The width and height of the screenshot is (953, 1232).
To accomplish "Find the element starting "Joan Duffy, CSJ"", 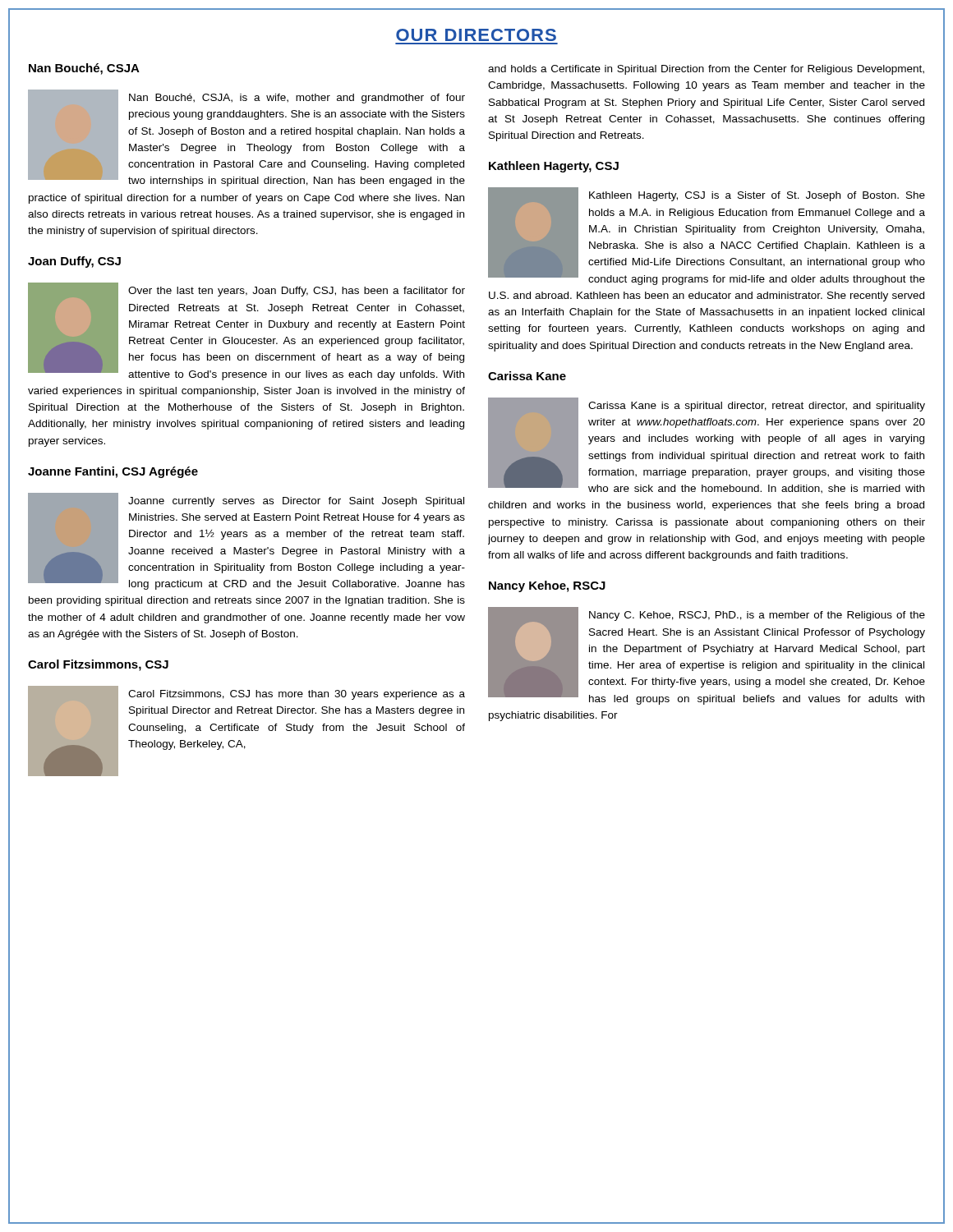I will pyautogui.click(x=74, y=262).
